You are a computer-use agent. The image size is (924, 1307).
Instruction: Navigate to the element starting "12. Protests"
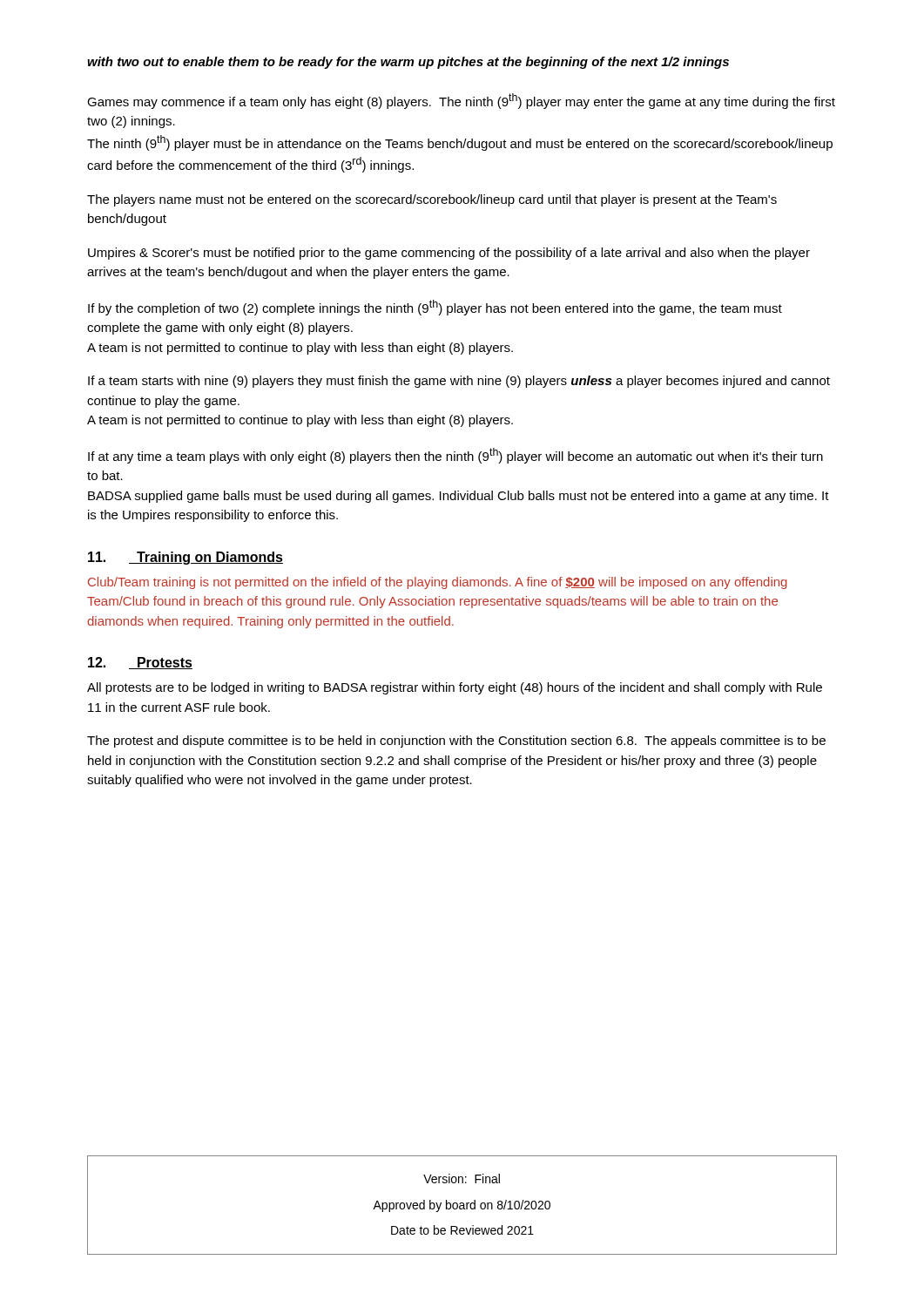point(140,663)
